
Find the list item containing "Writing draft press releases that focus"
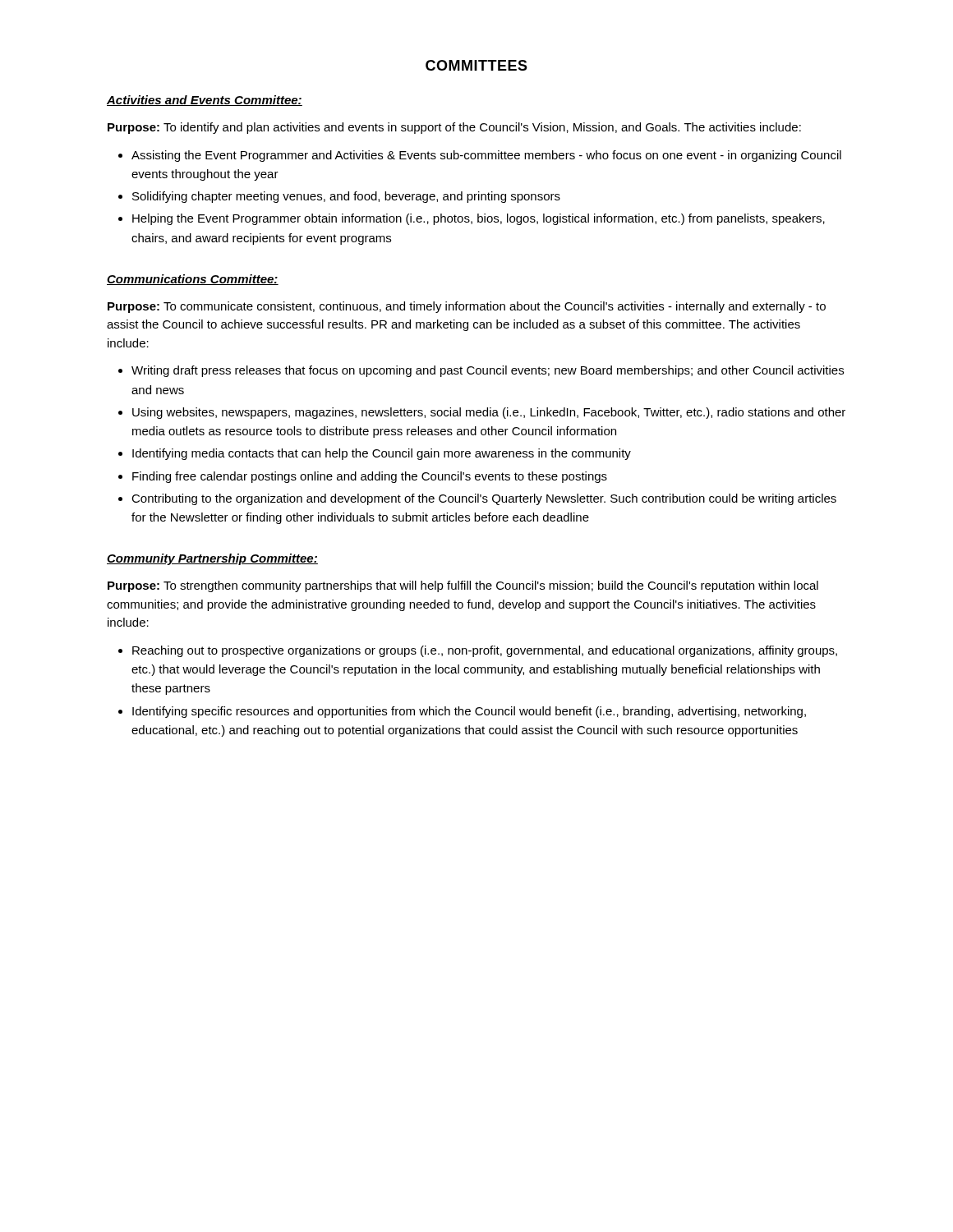pos(476,380)
